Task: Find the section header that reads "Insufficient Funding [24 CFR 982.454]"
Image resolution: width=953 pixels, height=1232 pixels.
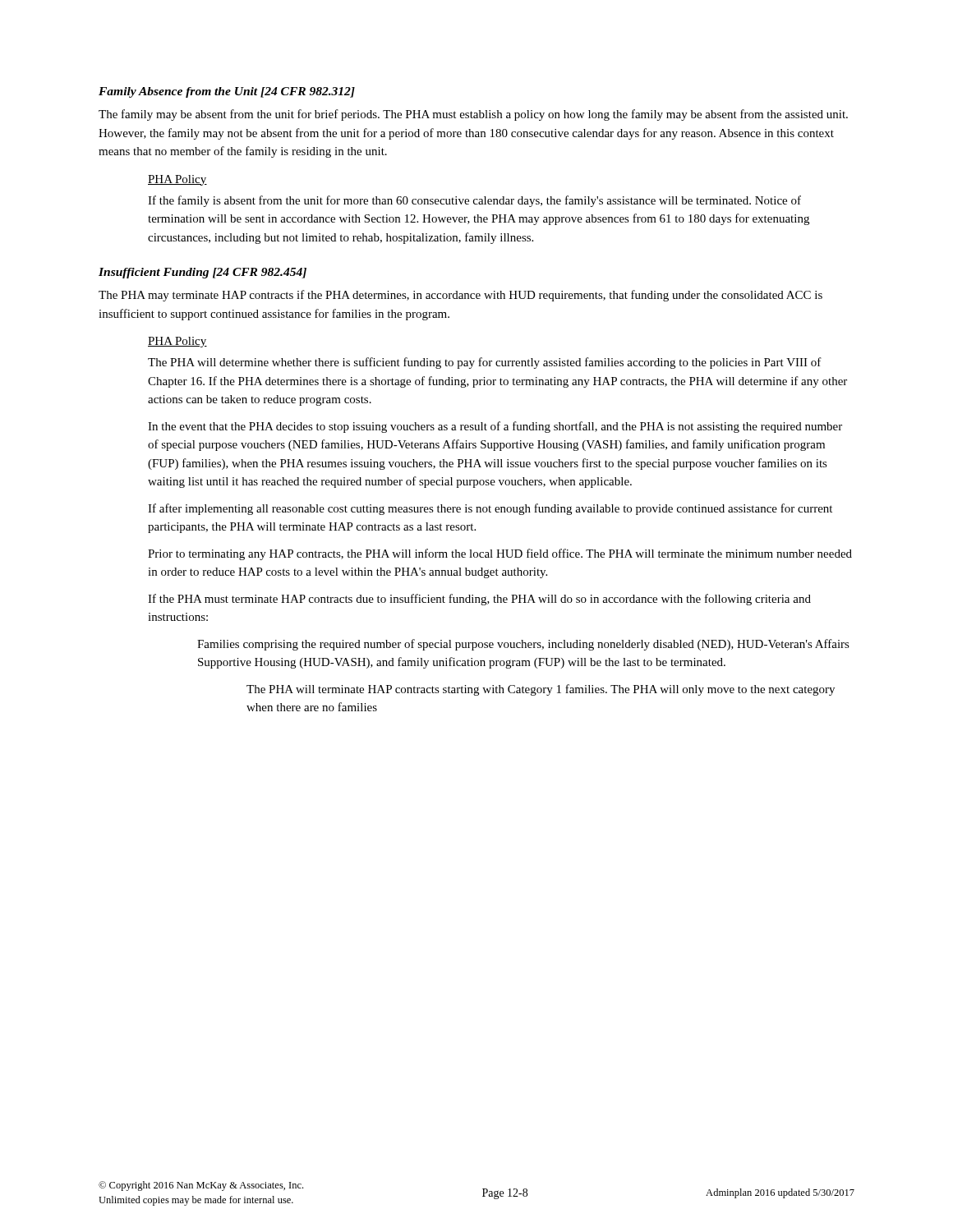Action: click(x=203, y=271)
